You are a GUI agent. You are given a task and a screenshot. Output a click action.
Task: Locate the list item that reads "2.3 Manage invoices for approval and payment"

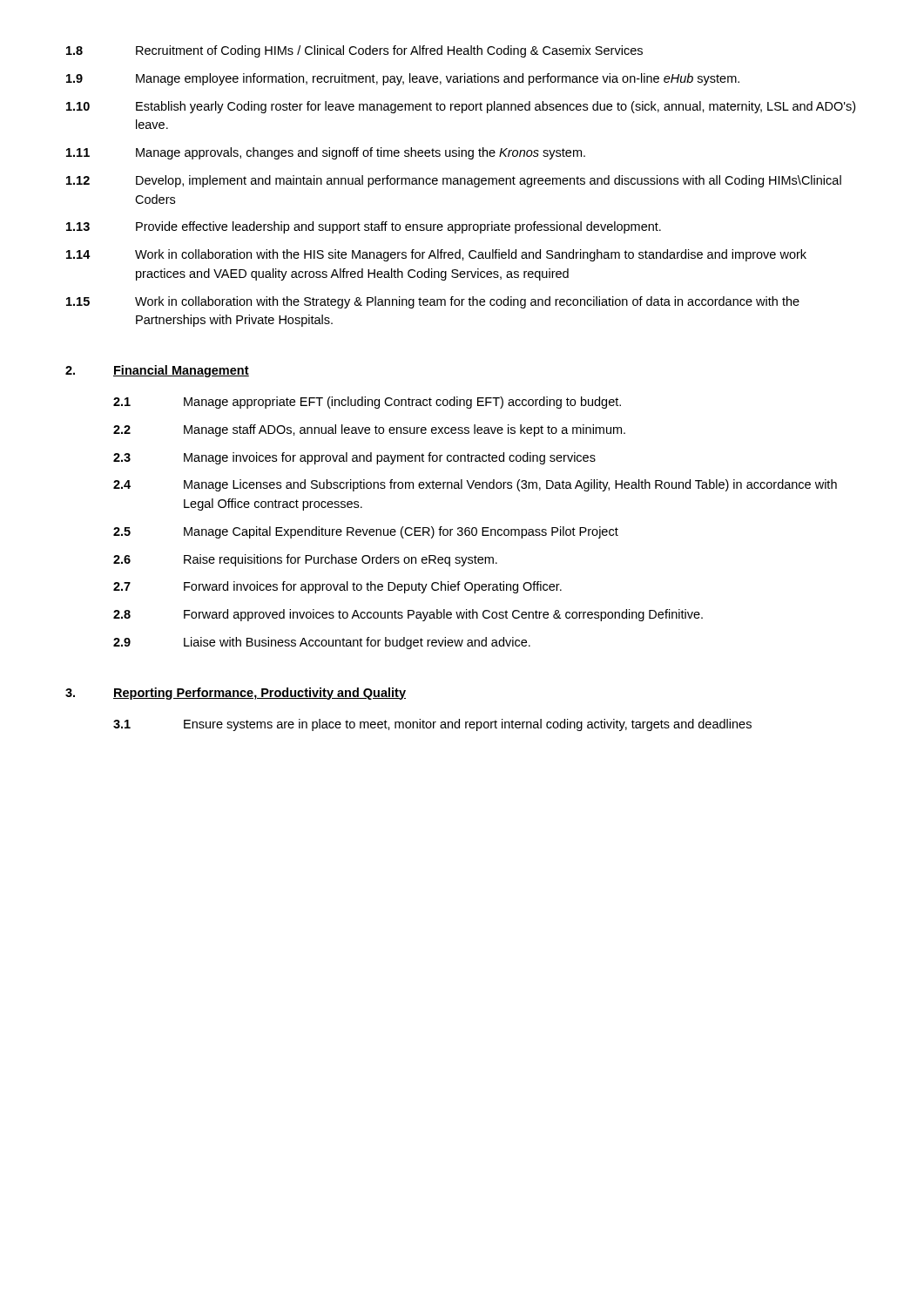tap(486, 458)
